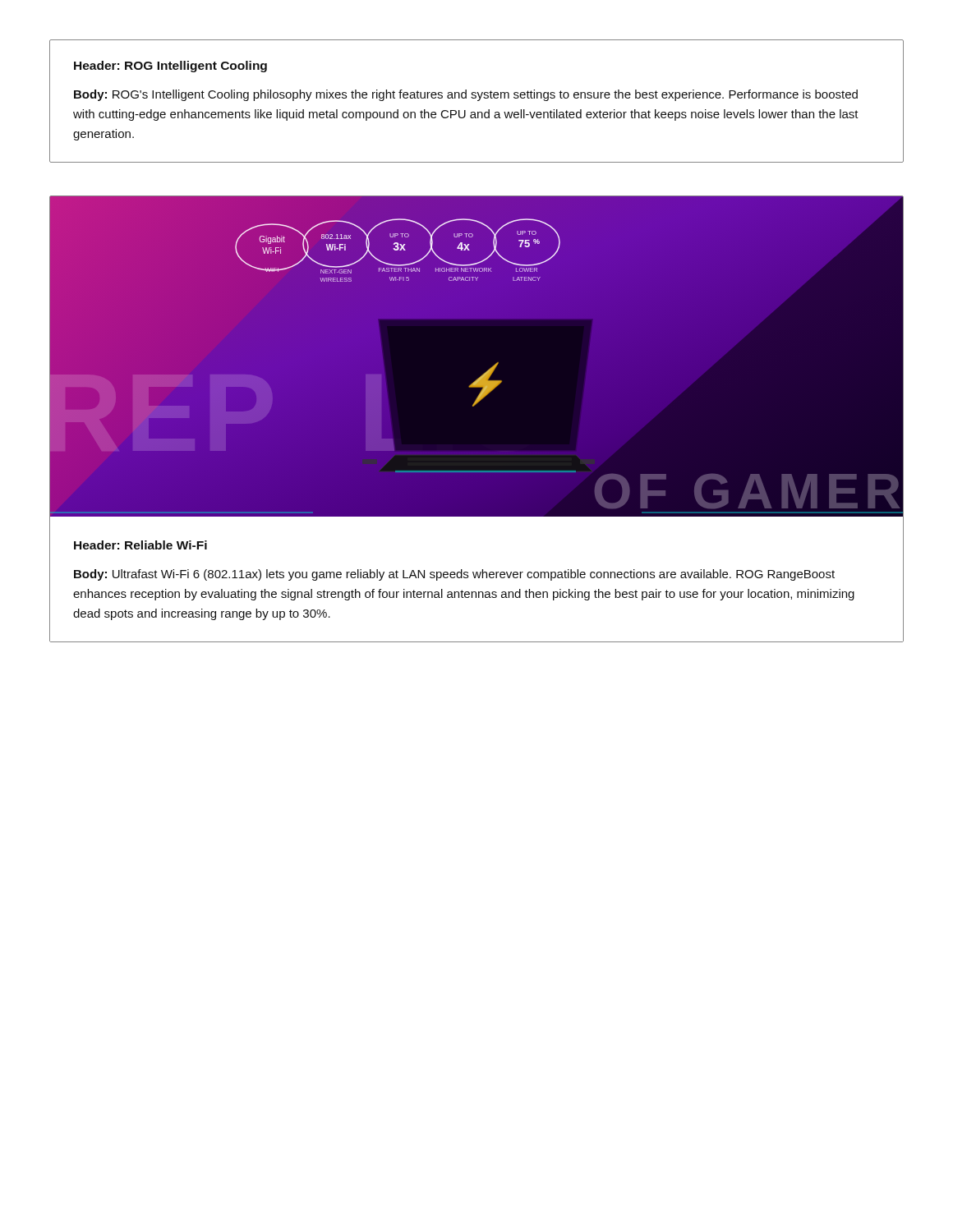Viewport: 953px width, 1232px height.
Task: Select the text starting "Body: ROG's Intelligent Cooling philosophy mixes the right"
Action: 466,114
